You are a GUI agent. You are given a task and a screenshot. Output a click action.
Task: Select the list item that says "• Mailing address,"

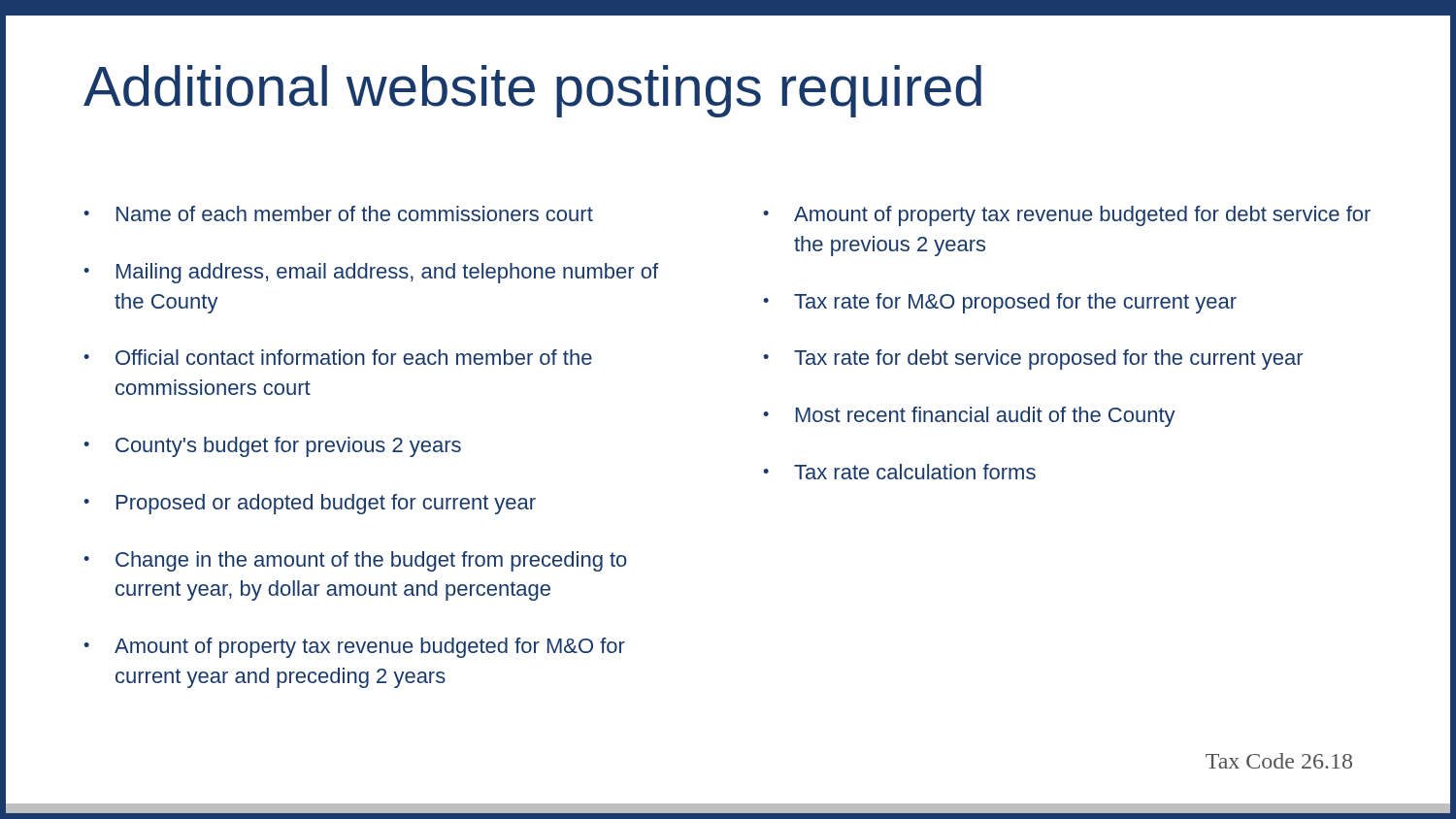[x=384, y=287]
